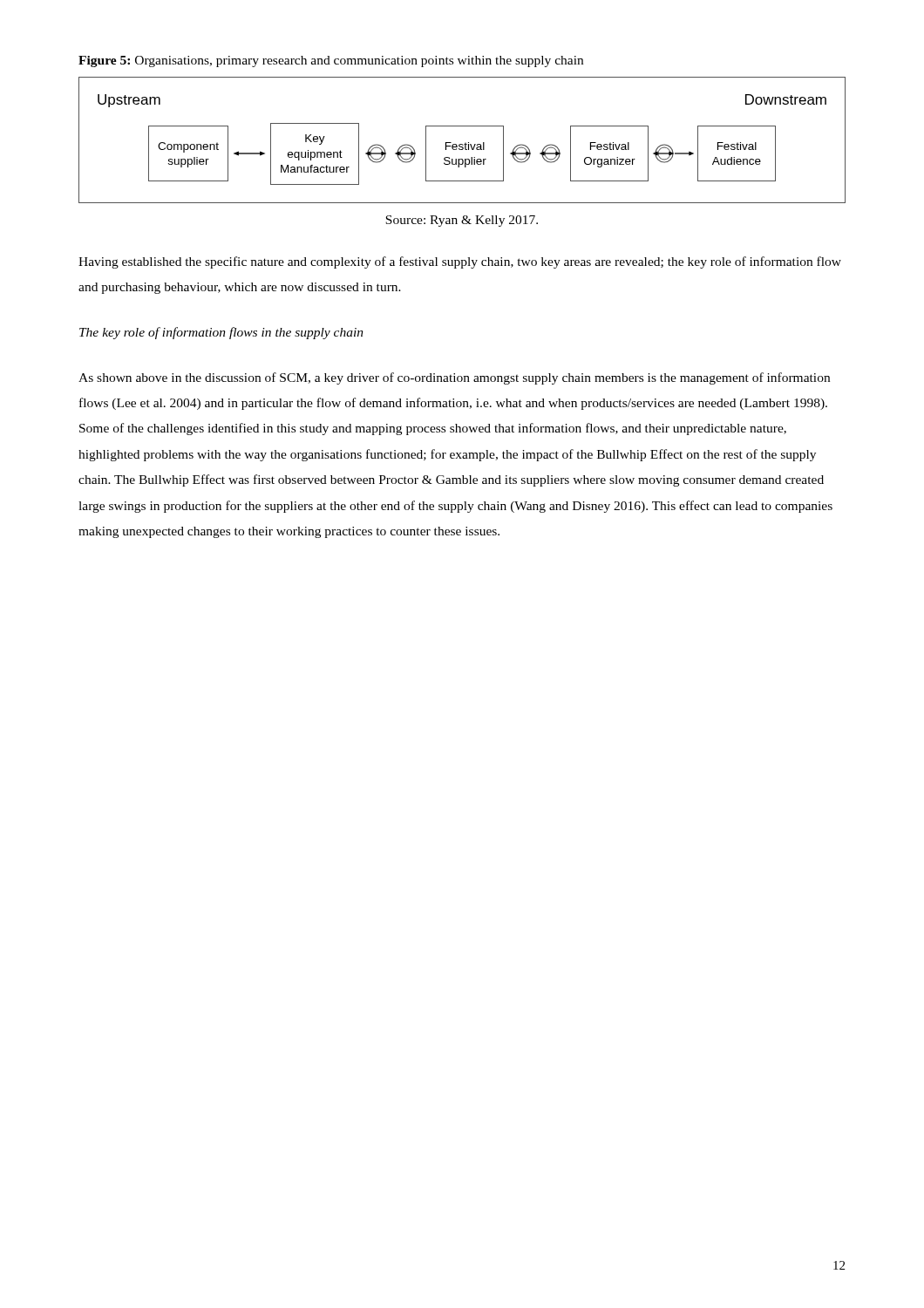This screenshot has height=1308, width=924.
Task: Find the passage starting "Source: Ryan & Kelly 2017."
Action: [462, 219]
